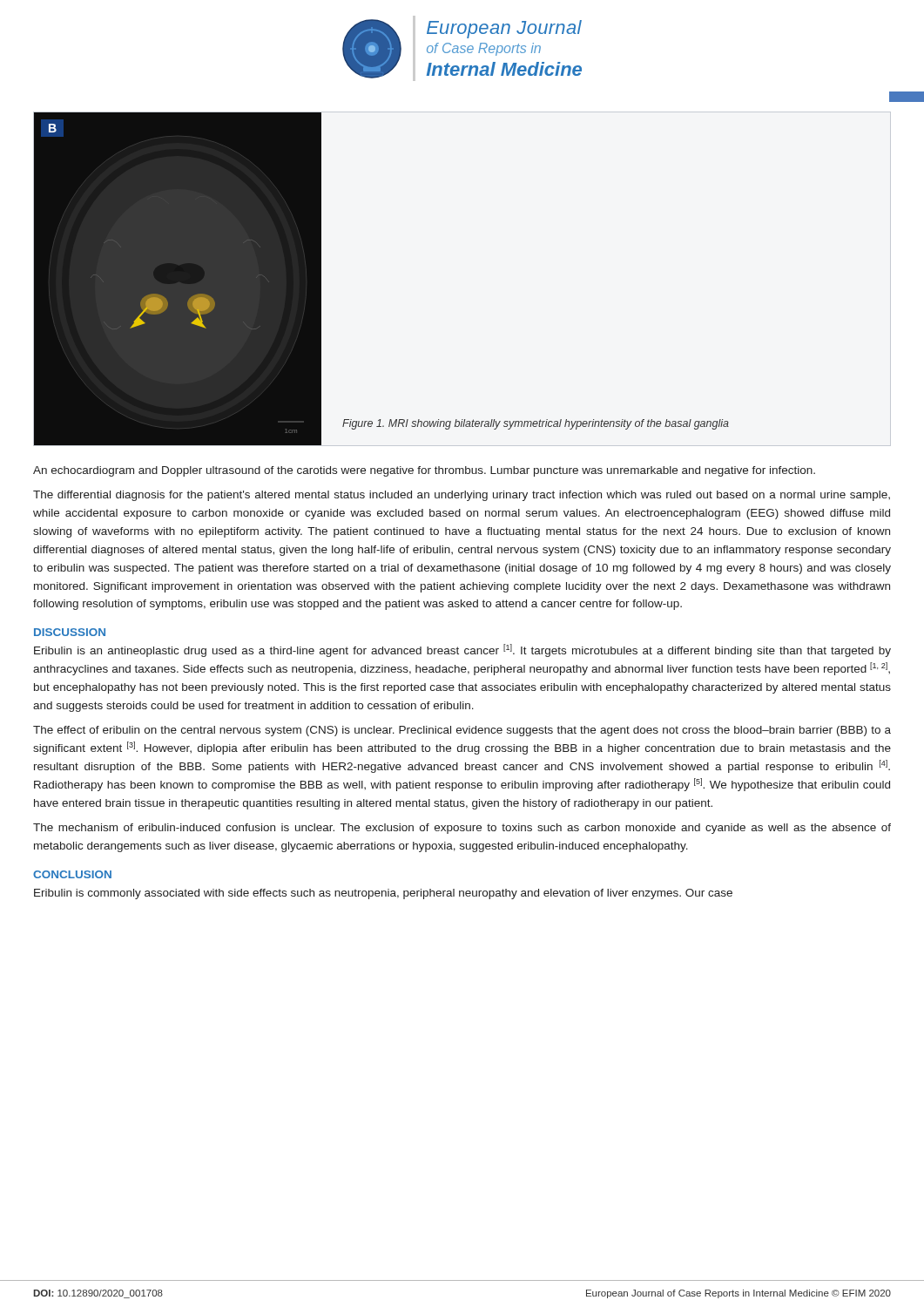Click on the text block that says "Eribulin is an antineoplastic drug"
924x1307 pixels.
click(x=462, y=677)
